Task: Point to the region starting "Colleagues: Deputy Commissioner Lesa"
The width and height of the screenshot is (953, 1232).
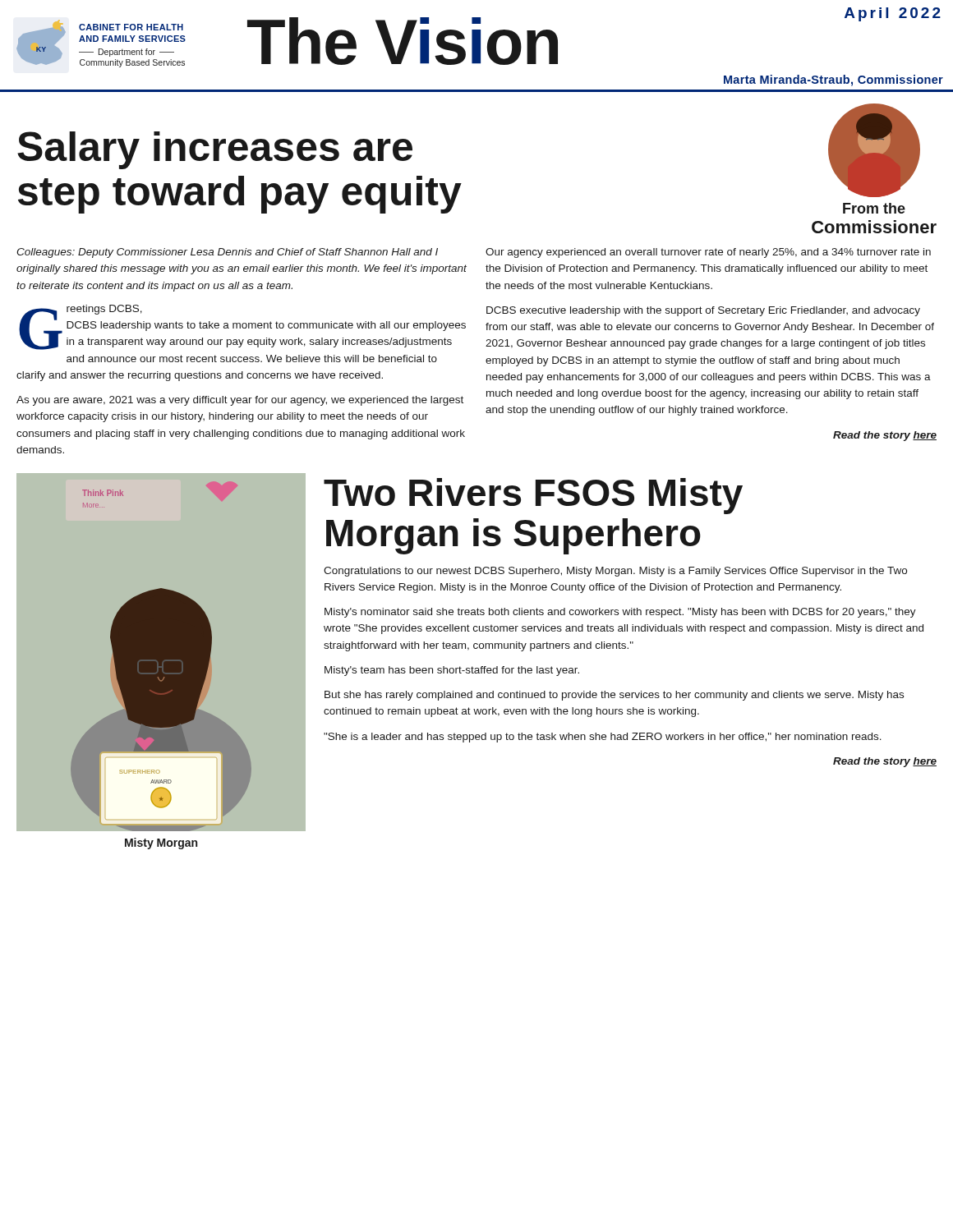Action: coord(242,351)
